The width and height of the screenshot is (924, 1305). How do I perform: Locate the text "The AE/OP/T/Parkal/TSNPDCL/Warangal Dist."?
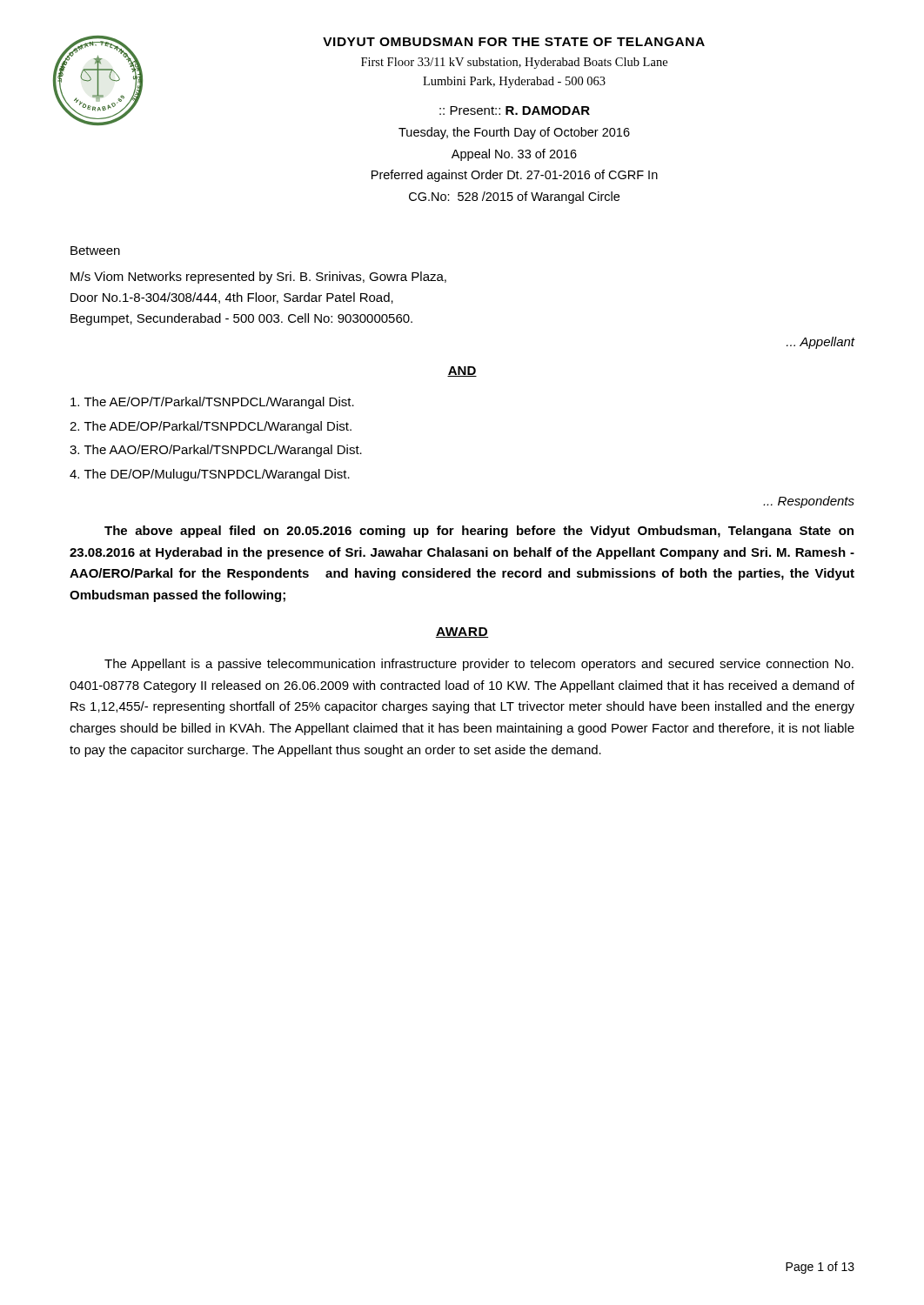point(212,401)
